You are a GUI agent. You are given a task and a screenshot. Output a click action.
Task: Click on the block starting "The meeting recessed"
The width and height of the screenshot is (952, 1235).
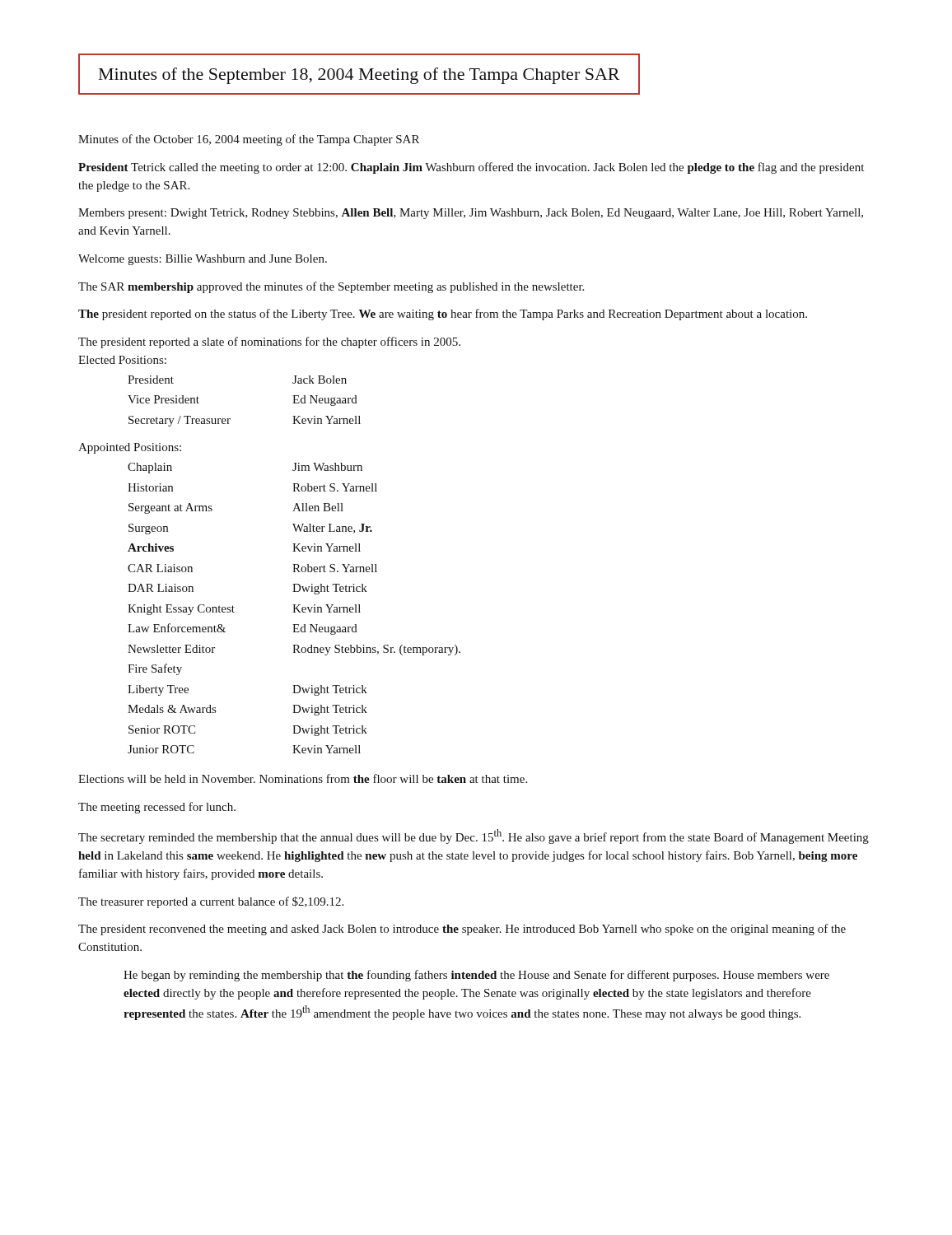(x=157, y=806)
